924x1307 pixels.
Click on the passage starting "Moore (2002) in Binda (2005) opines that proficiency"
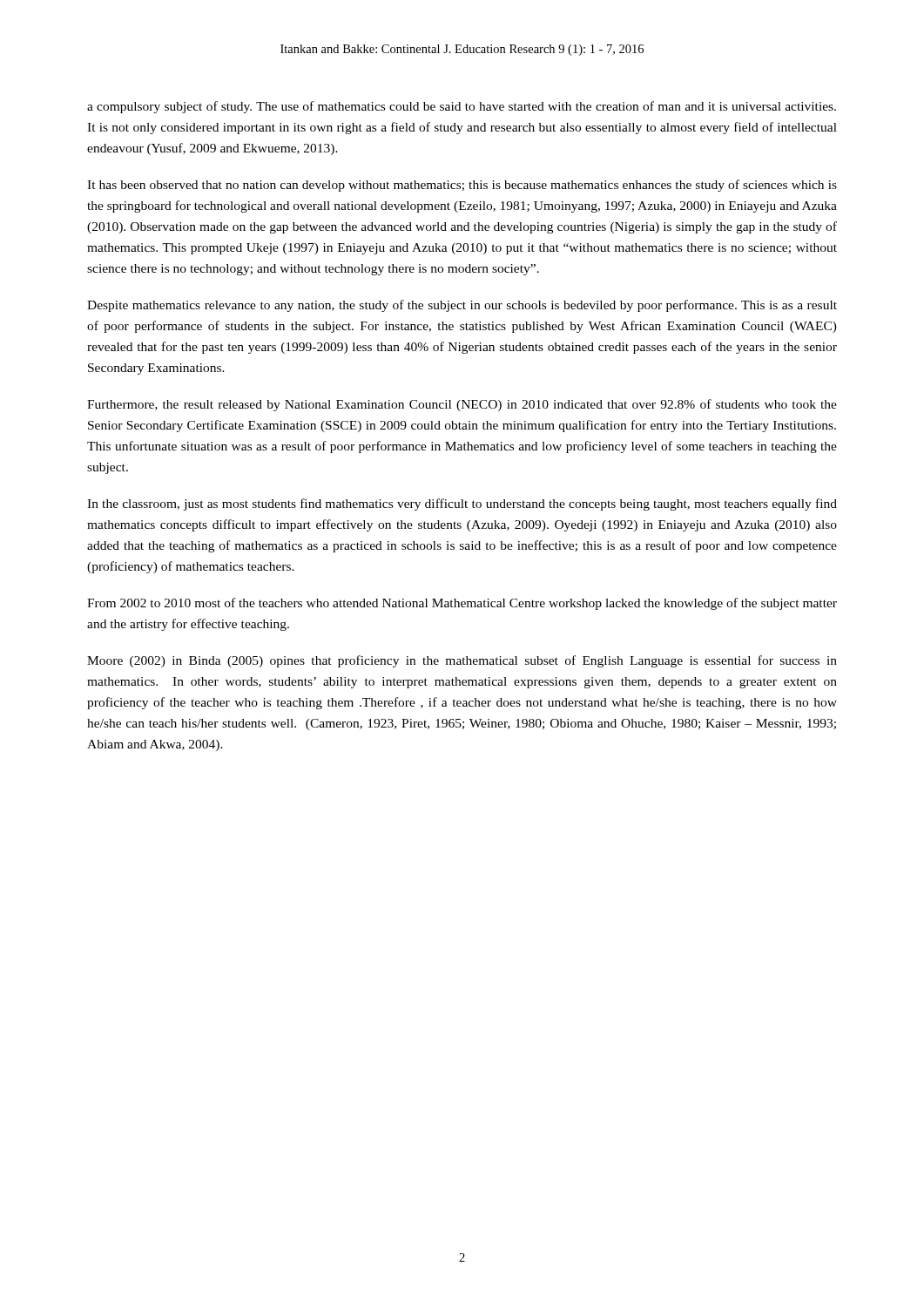pos(462,702)
